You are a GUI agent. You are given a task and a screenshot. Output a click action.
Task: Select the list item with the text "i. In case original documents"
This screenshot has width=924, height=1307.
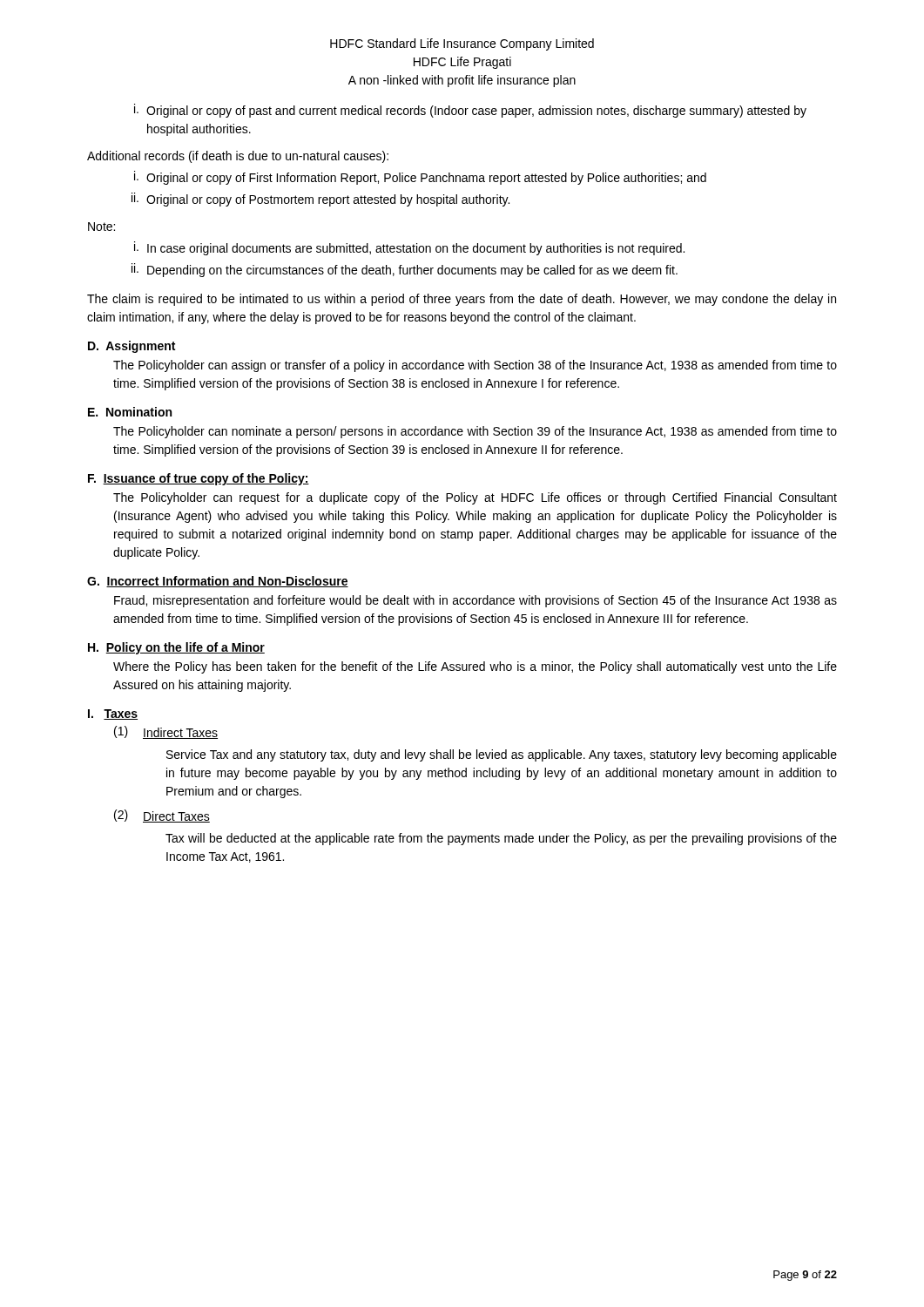click(475, 249)
